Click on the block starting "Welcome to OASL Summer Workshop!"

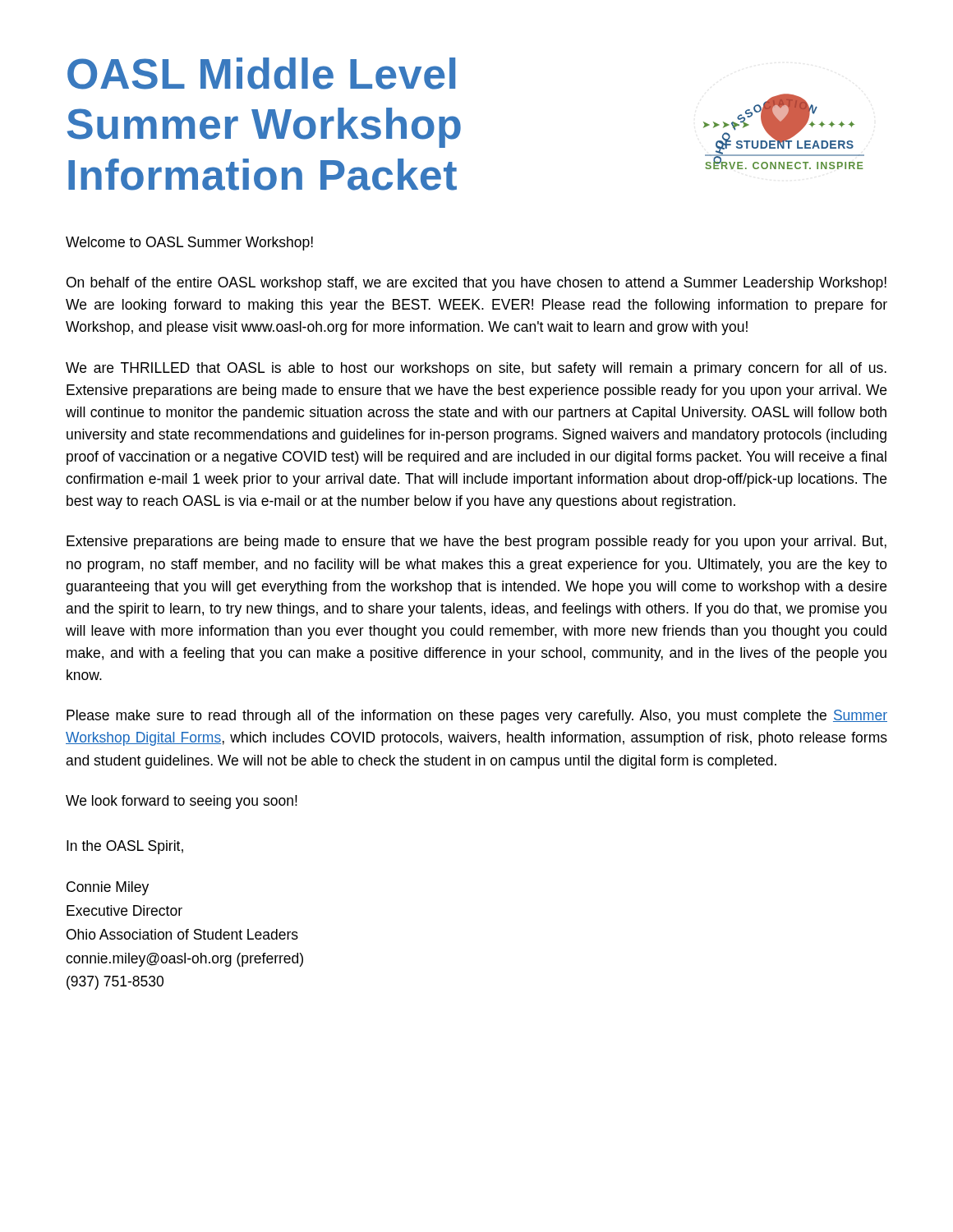(x=190, y=242)
